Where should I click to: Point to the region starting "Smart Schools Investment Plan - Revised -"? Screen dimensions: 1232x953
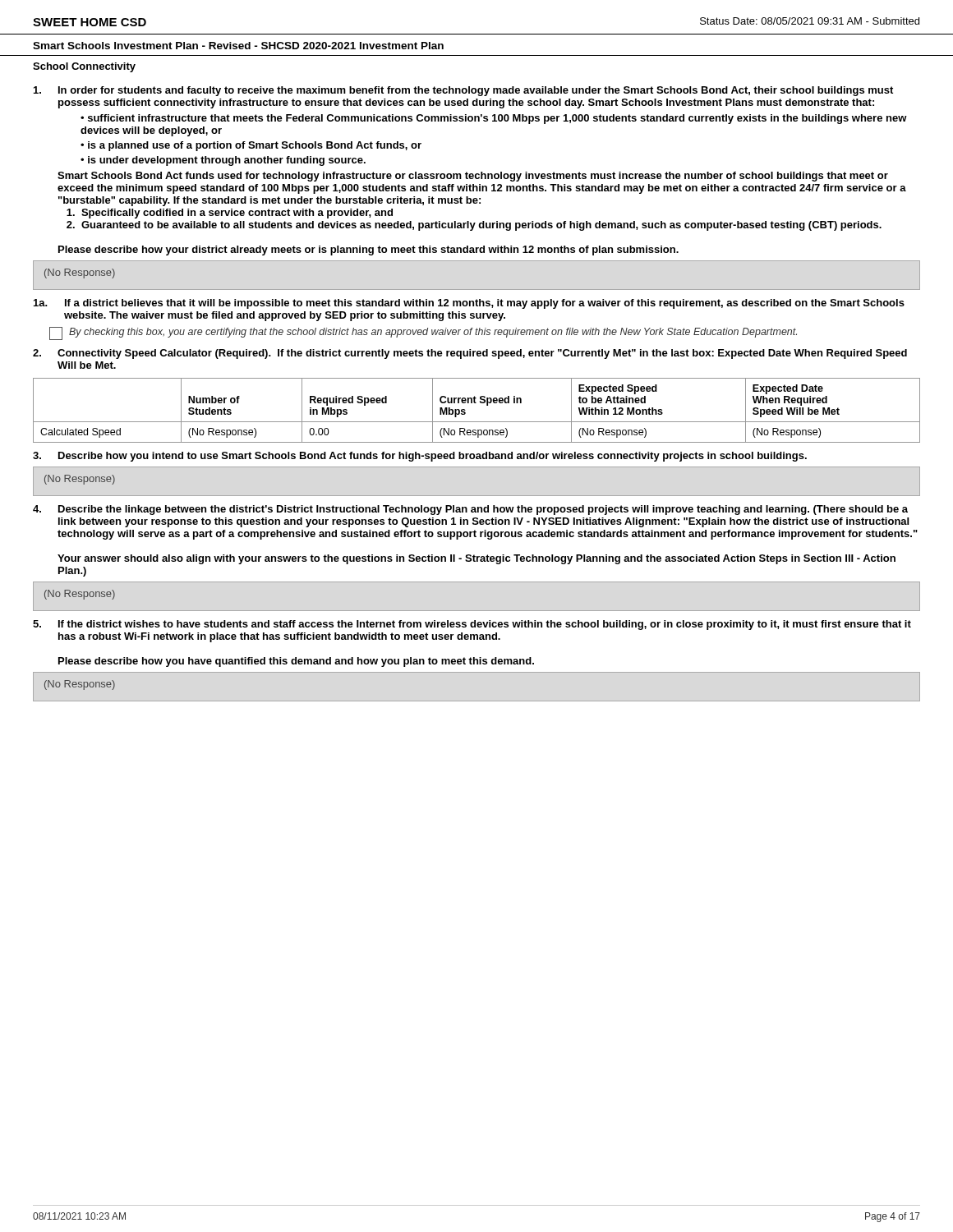(x=238, y=46)
